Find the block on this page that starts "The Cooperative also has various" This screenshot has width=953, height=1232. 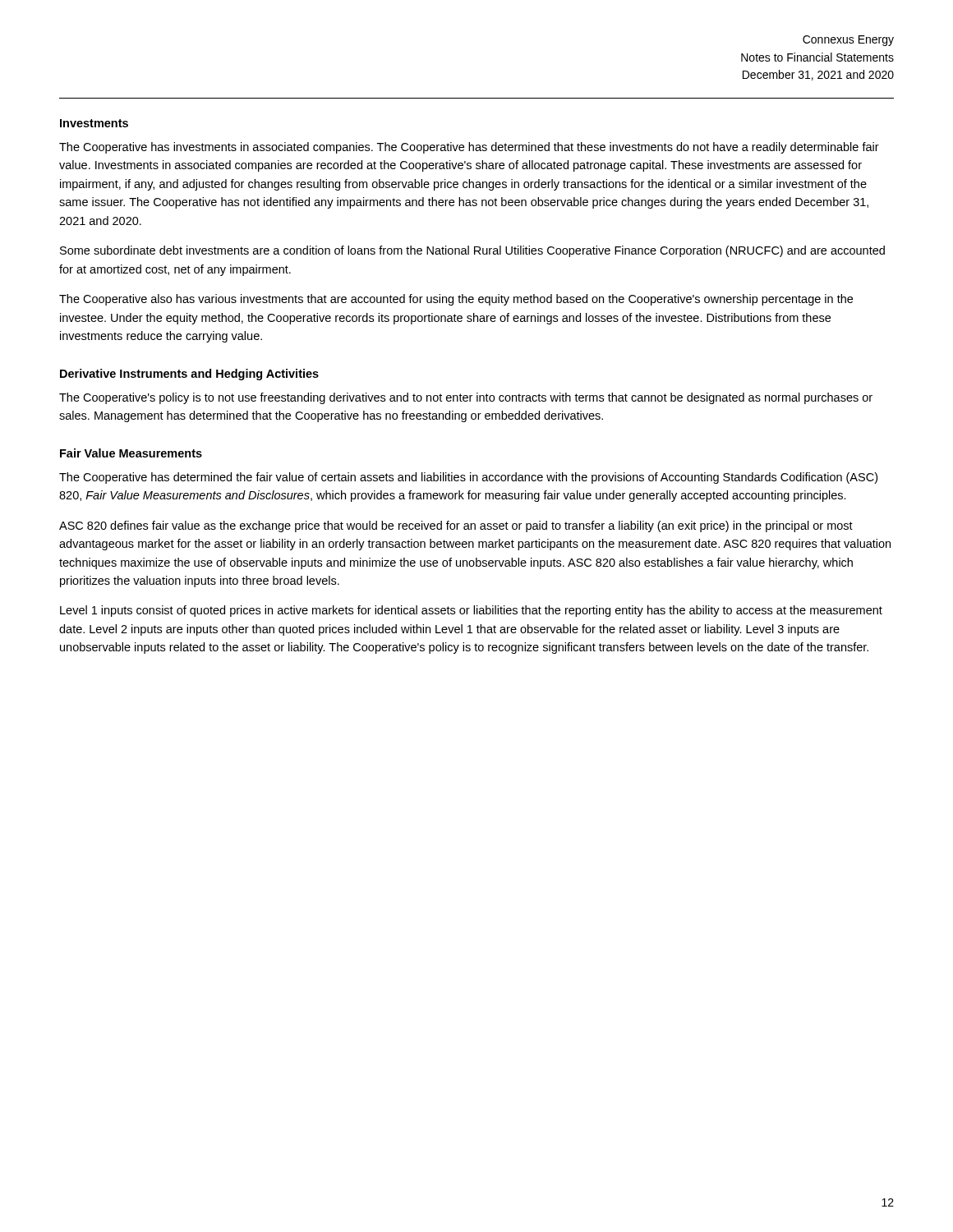(x=456, y=318)
